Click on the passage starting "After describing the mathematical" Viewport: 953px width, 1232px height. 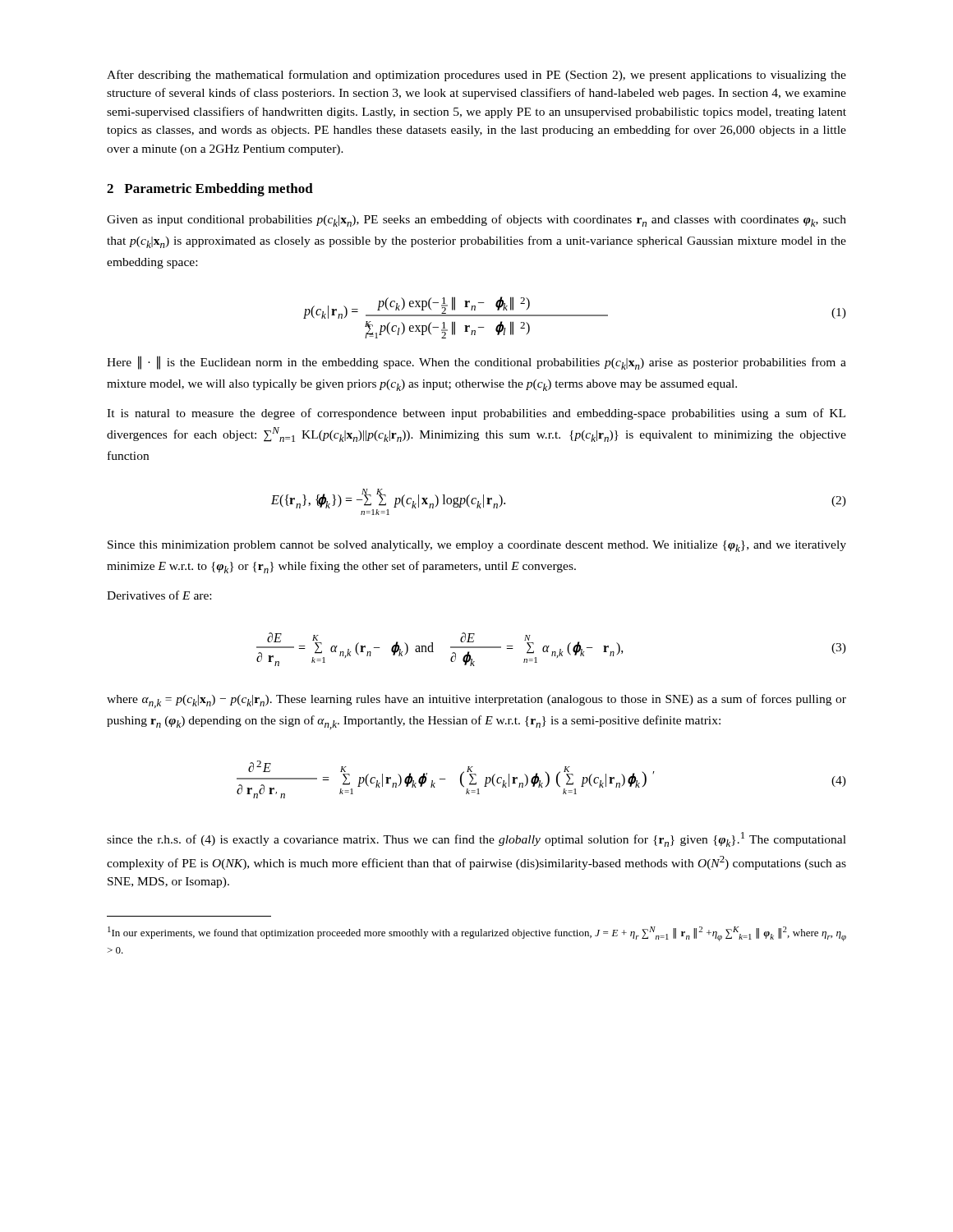point(476,112)
